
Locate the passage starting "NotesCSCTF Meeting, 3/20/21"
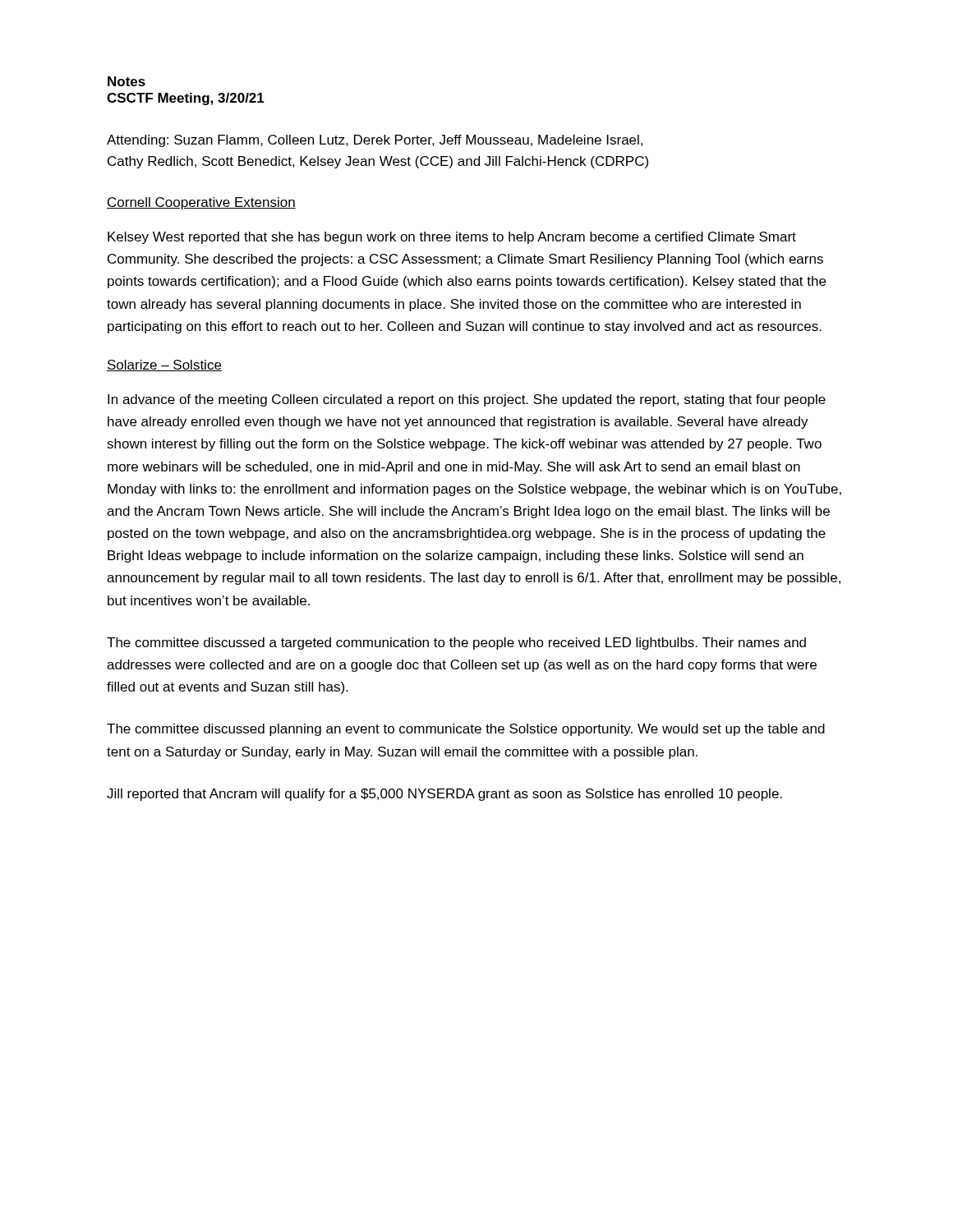pos(186,90)
